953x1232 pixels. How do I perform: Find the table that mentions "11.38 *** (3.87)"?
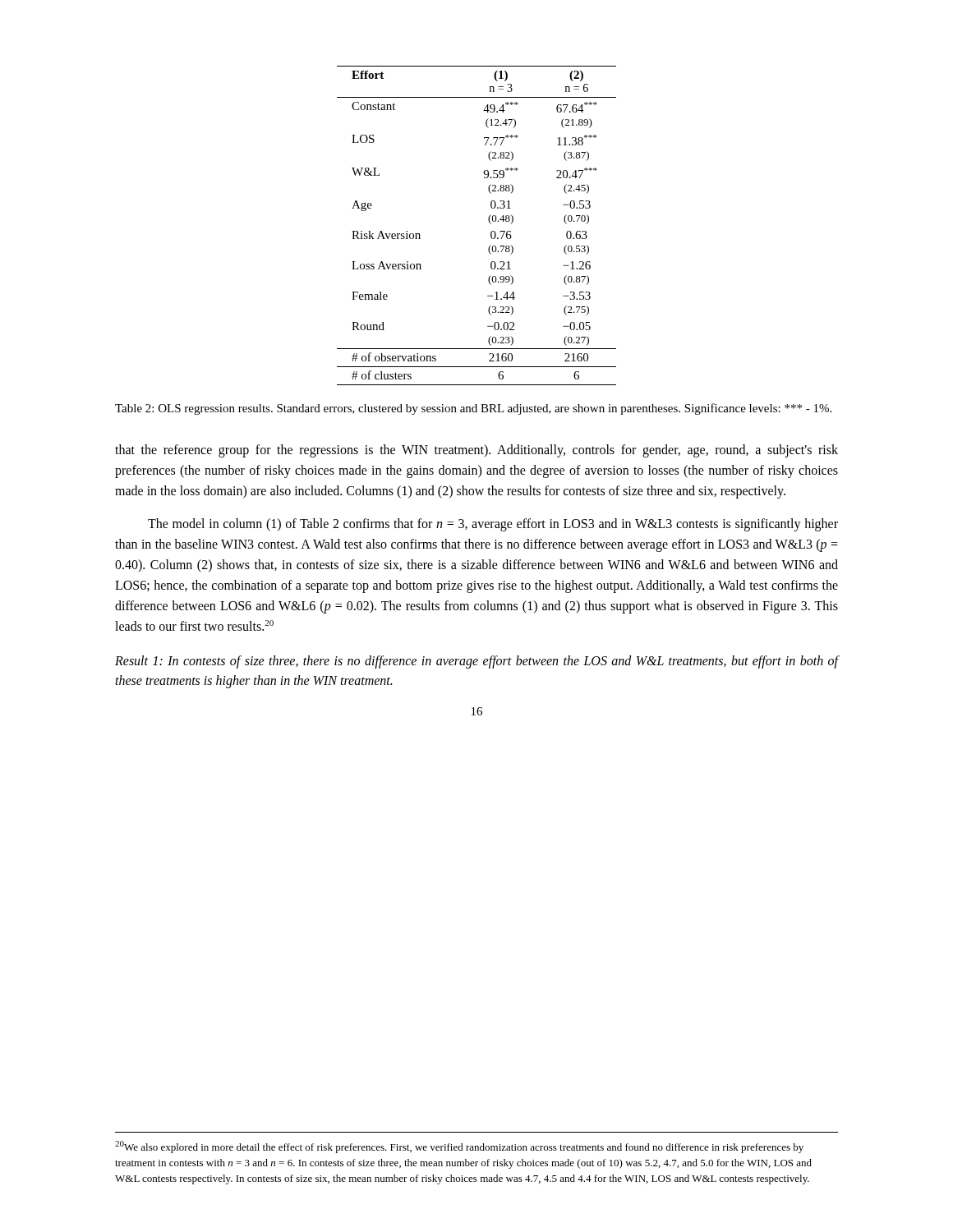point(476,225)
